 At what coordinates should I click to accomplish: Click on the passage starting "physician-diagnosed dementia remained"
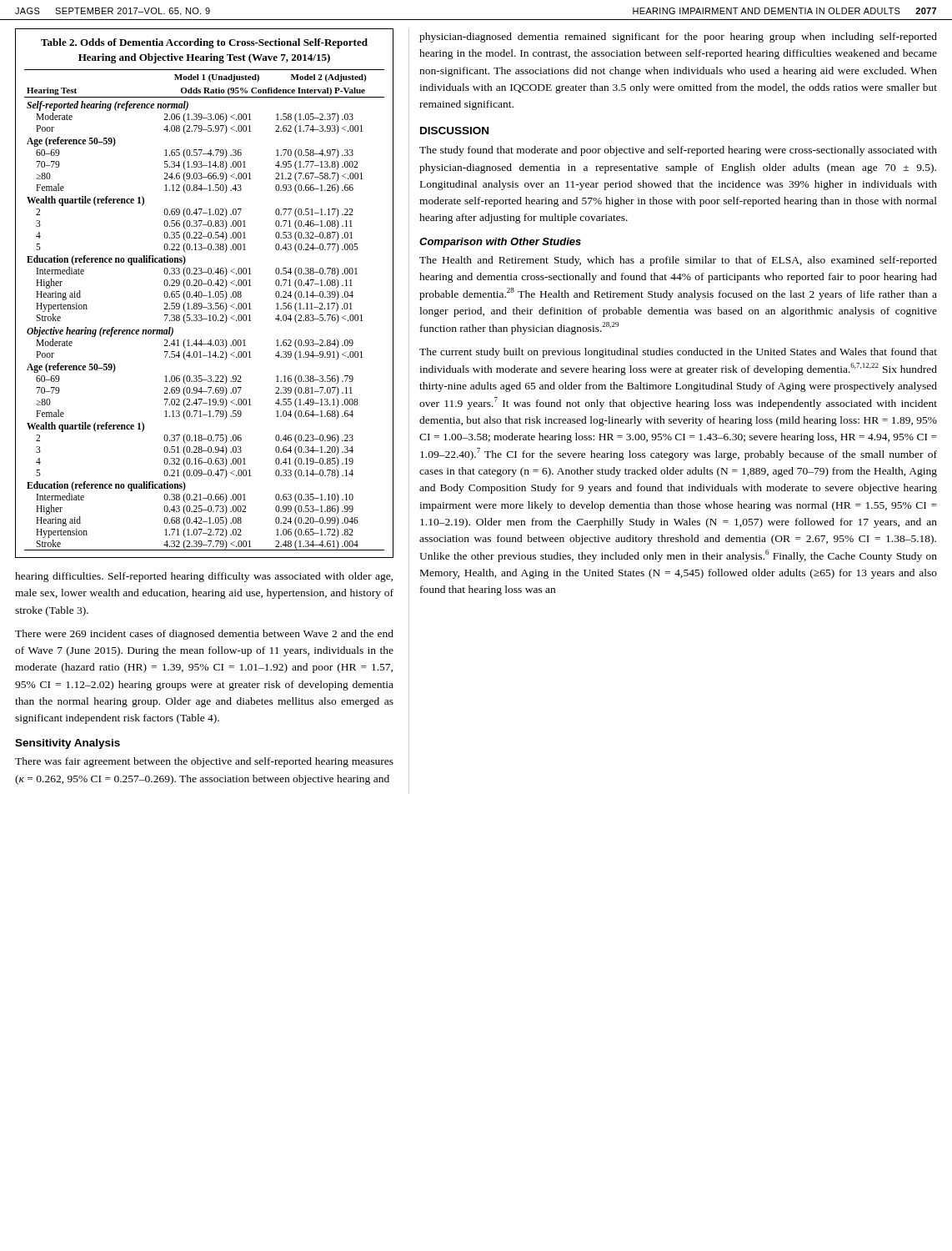pyautogui.click(x=678, y=70)
